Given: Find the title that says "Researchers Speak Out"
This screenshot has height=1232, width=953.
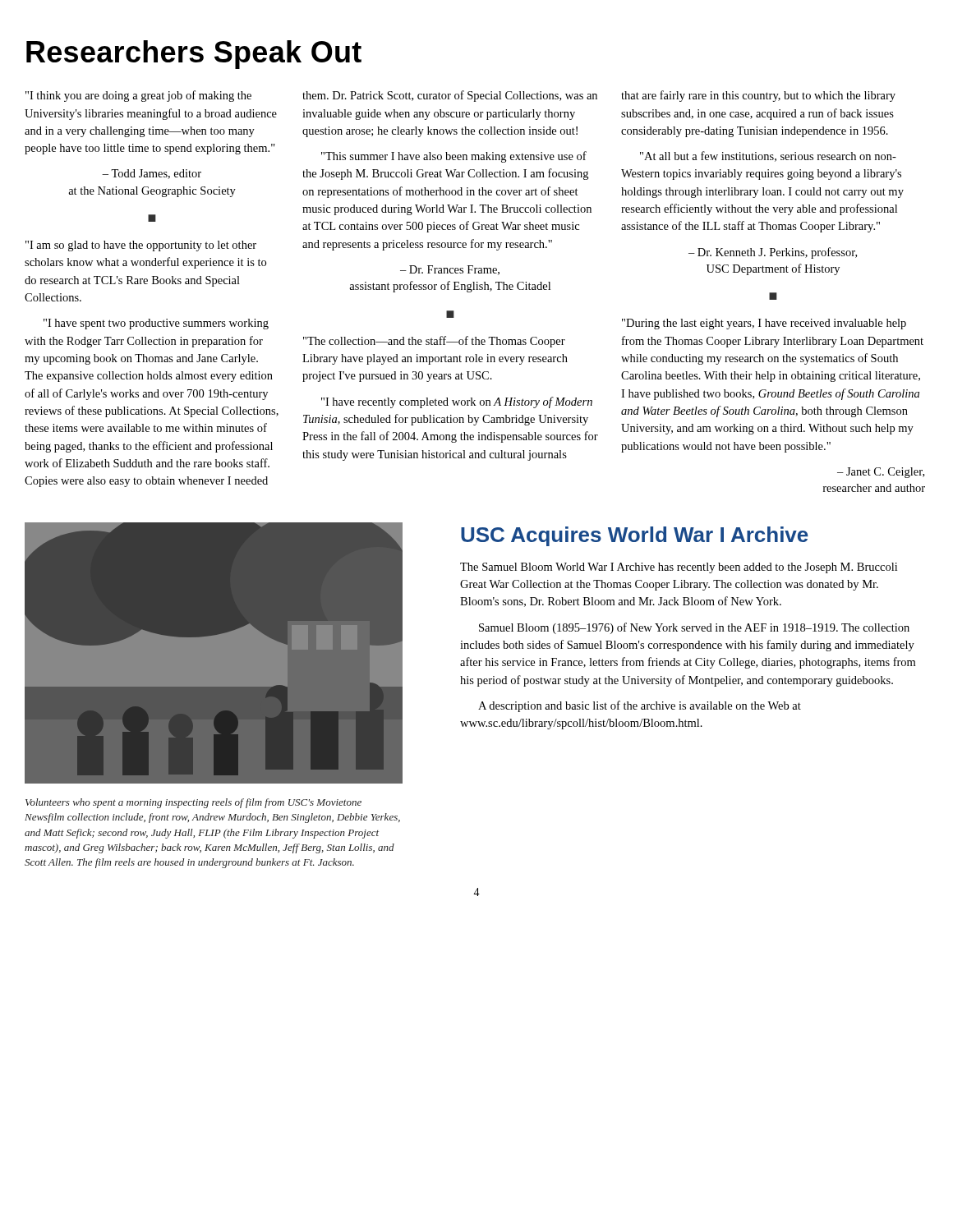Looking at the screenshot, I should point(193,52).
